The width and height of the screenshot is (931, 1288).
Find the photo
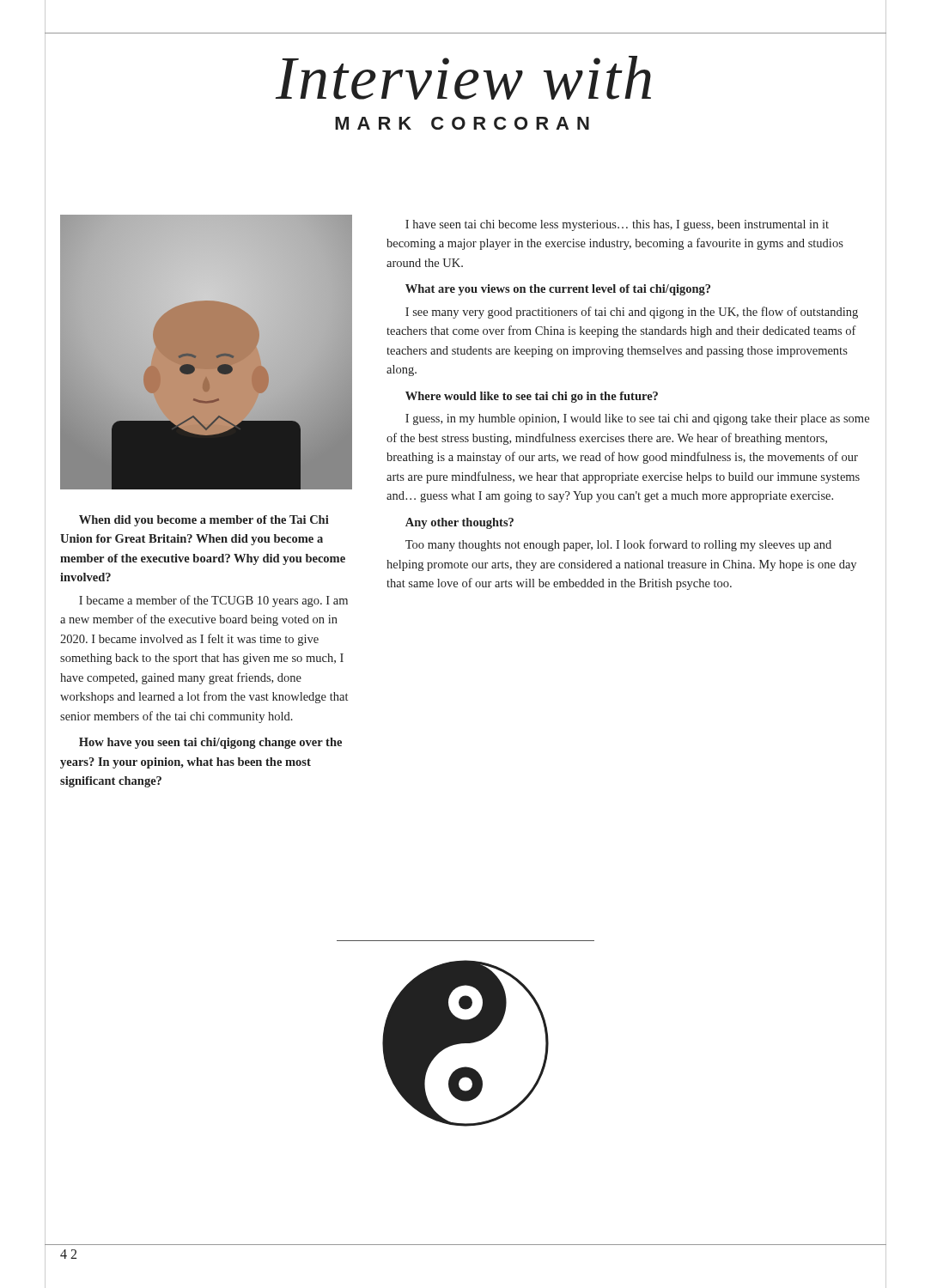point(206,352)
